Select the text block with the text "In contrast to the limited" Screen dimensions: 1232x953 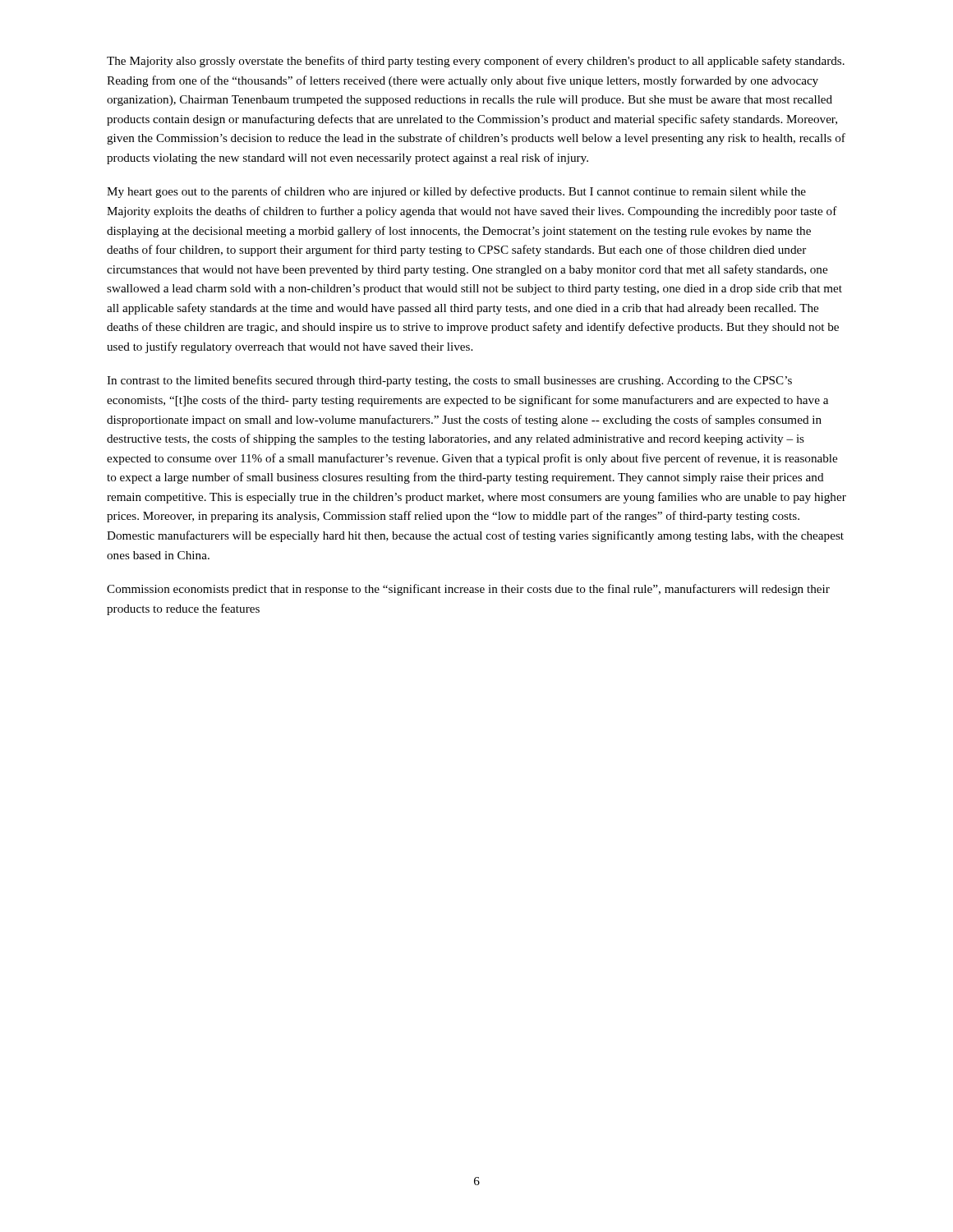pyautogui.click(x=476, y=467)
